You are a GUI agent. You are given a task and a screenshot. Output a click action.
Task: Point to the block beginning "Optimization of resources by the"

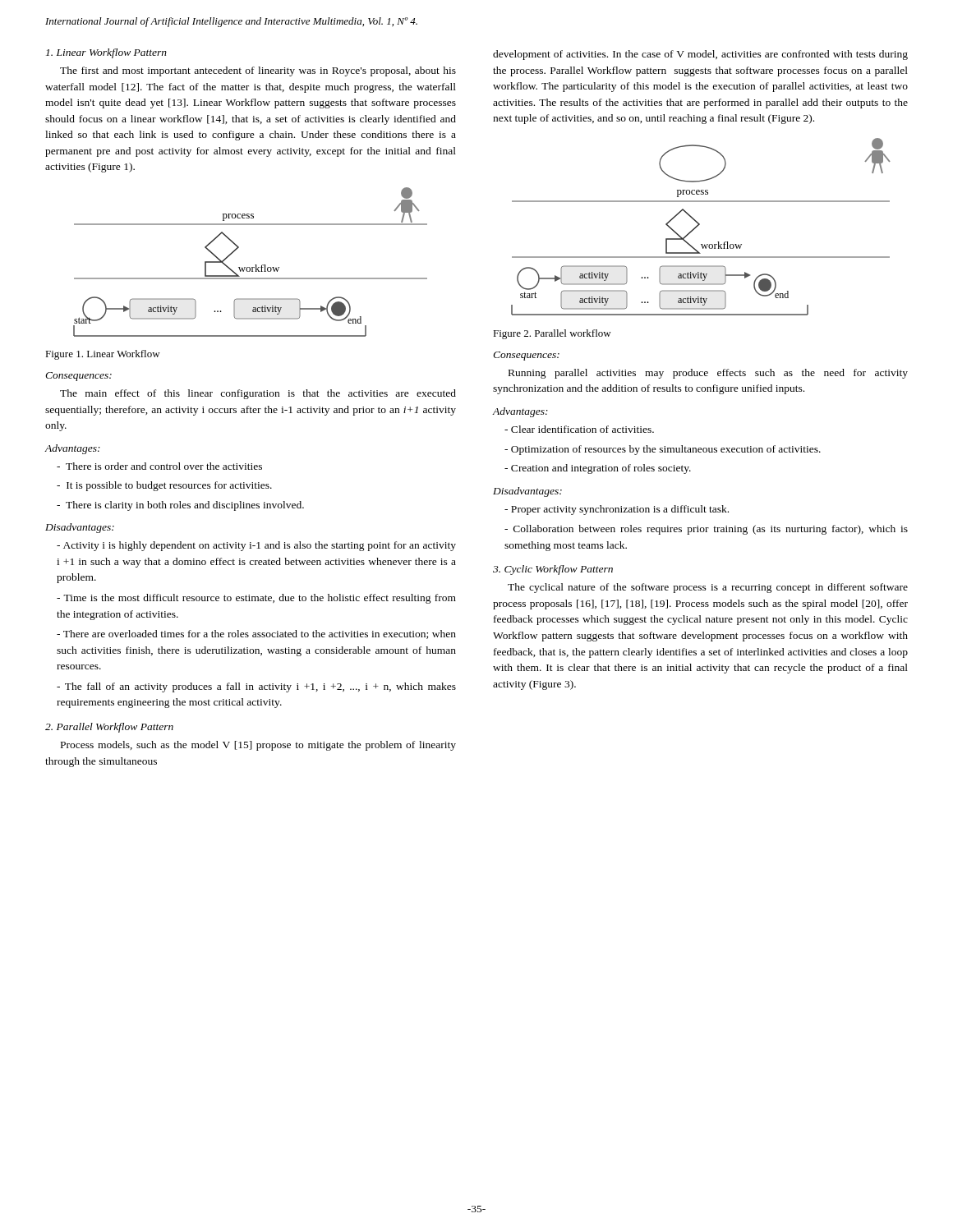663,448
